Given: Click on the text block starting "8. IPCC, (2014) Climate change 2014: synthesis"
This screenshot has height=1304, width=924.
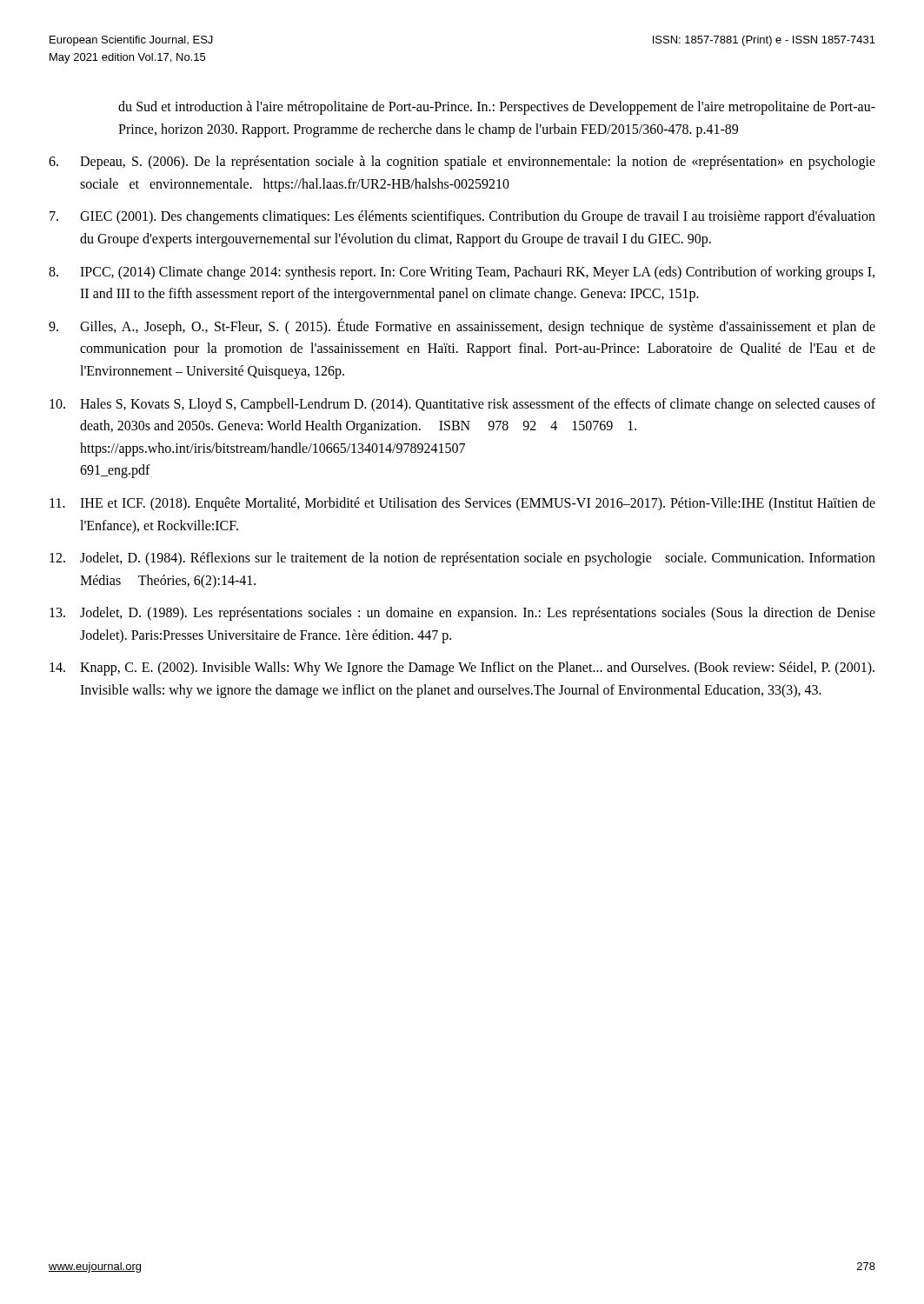Looking at the screenshot, I should pos(462,283).
